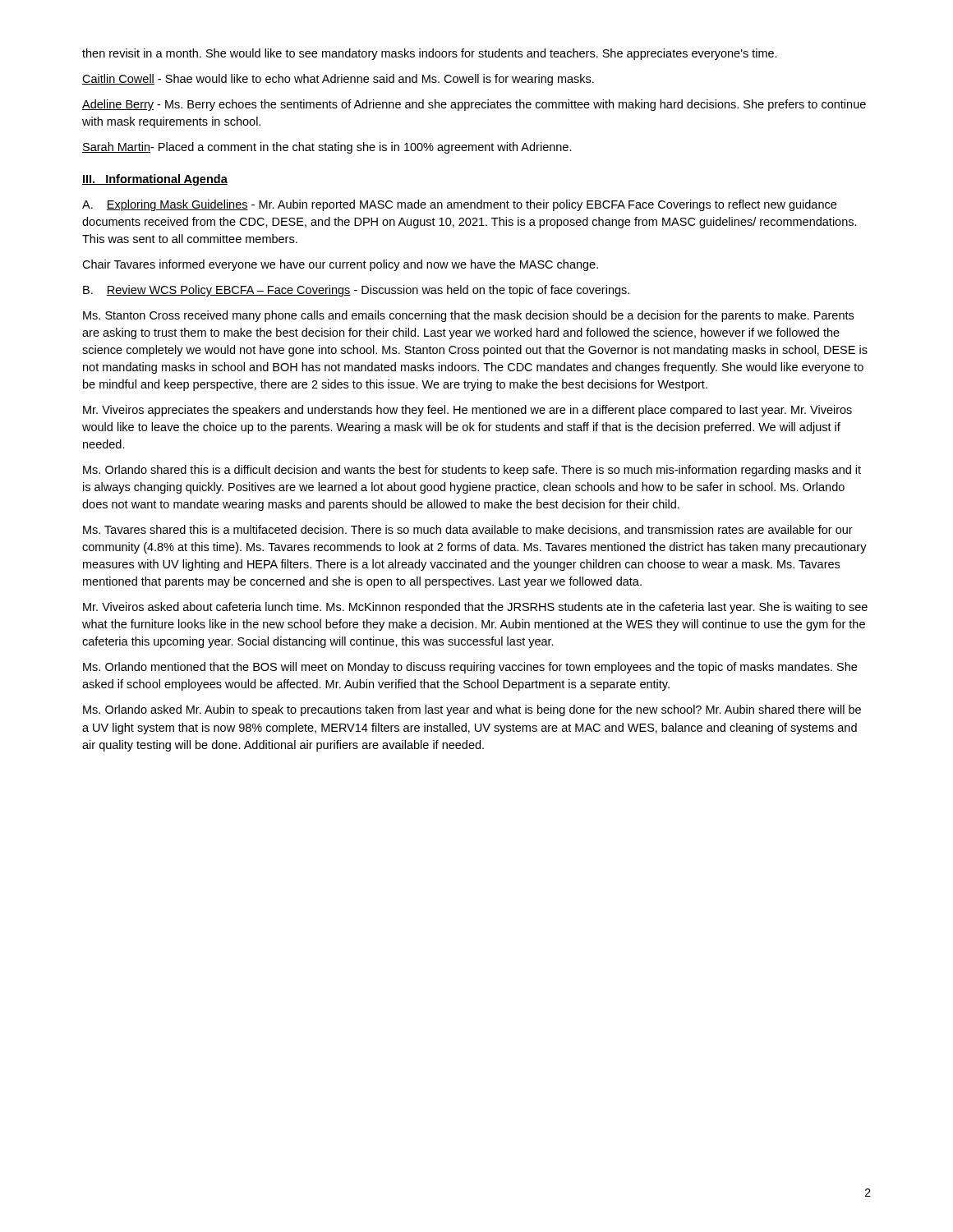Click the passage that begins "Mr. Viveiros appreciates the speakers and understands"

[476, 428]
